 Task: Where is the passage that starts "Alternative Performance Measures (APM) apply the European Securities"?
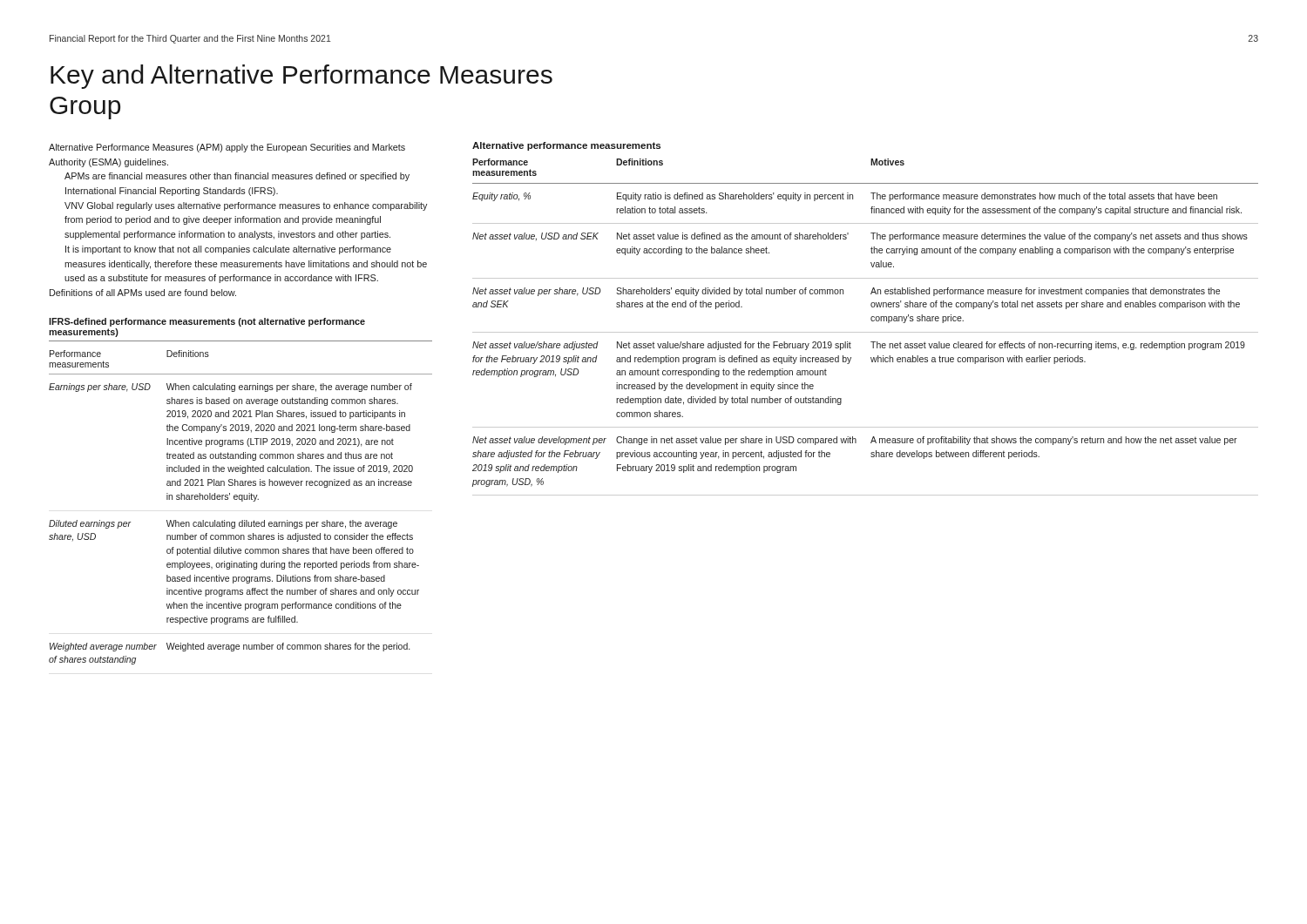(240, 220)
